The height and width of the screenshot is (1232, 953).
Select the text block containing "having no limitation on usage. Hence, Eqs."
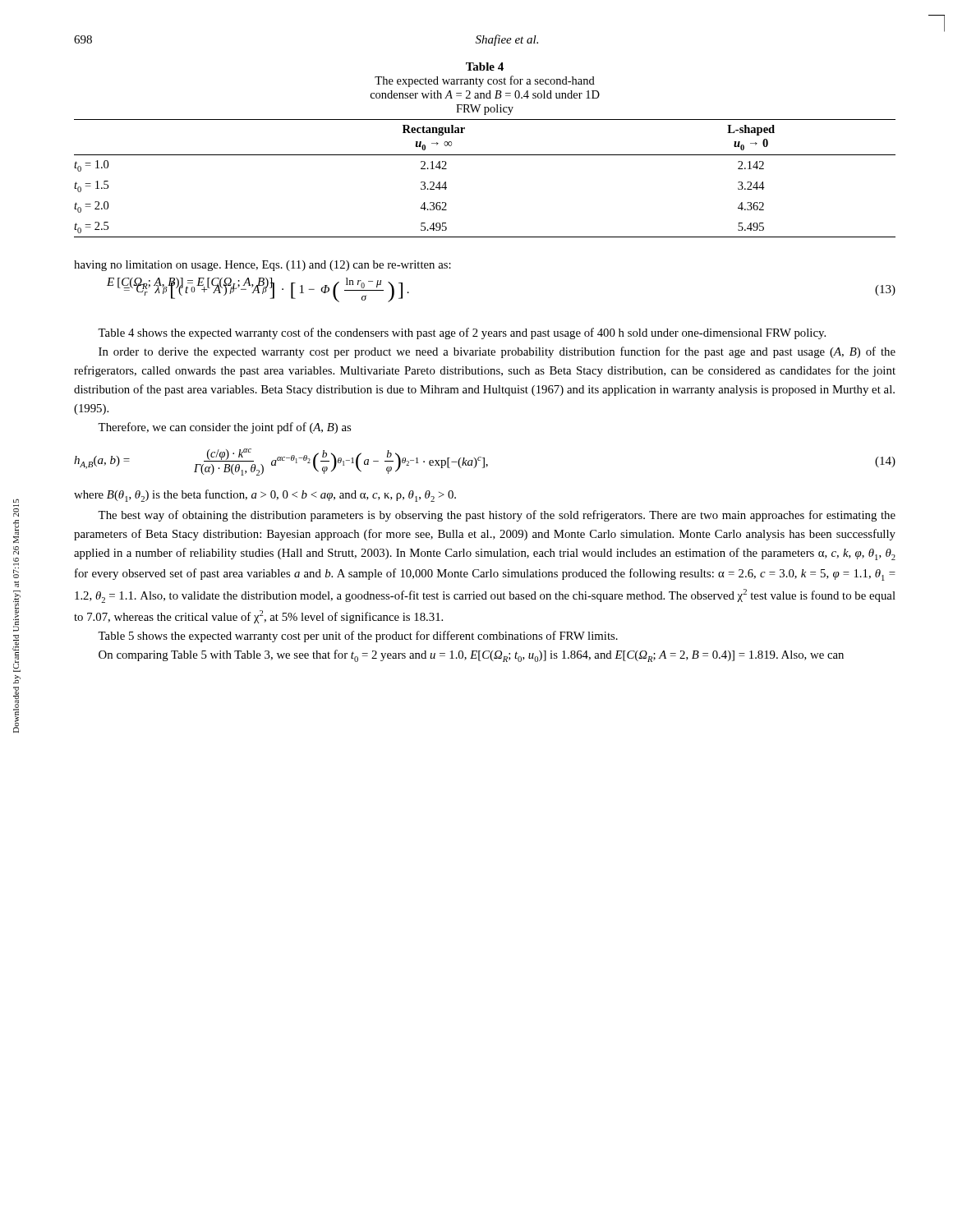point(262,266)
